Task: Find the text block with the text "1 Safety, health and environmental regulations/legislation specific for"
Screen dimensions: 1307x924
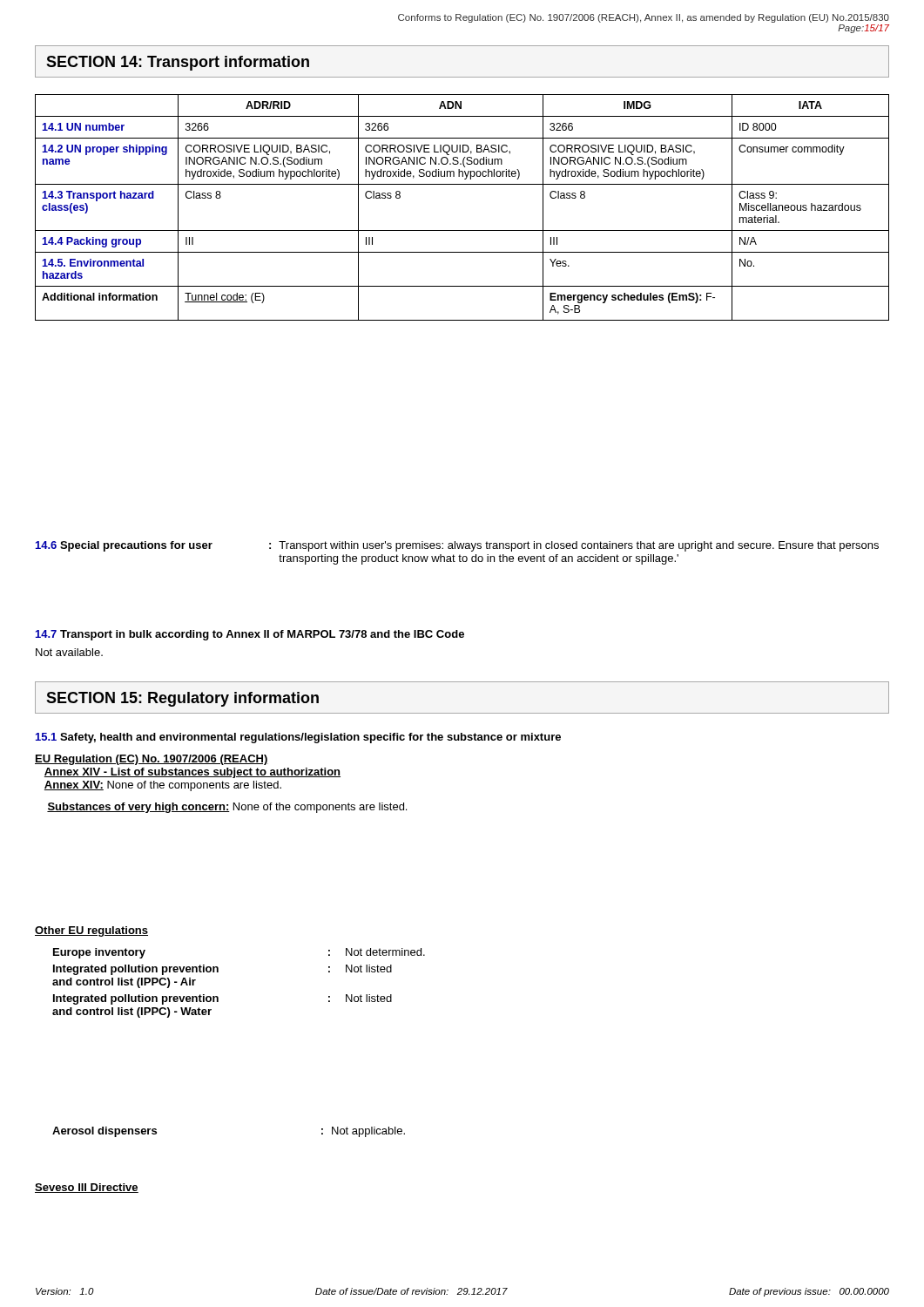Action: 298,738
